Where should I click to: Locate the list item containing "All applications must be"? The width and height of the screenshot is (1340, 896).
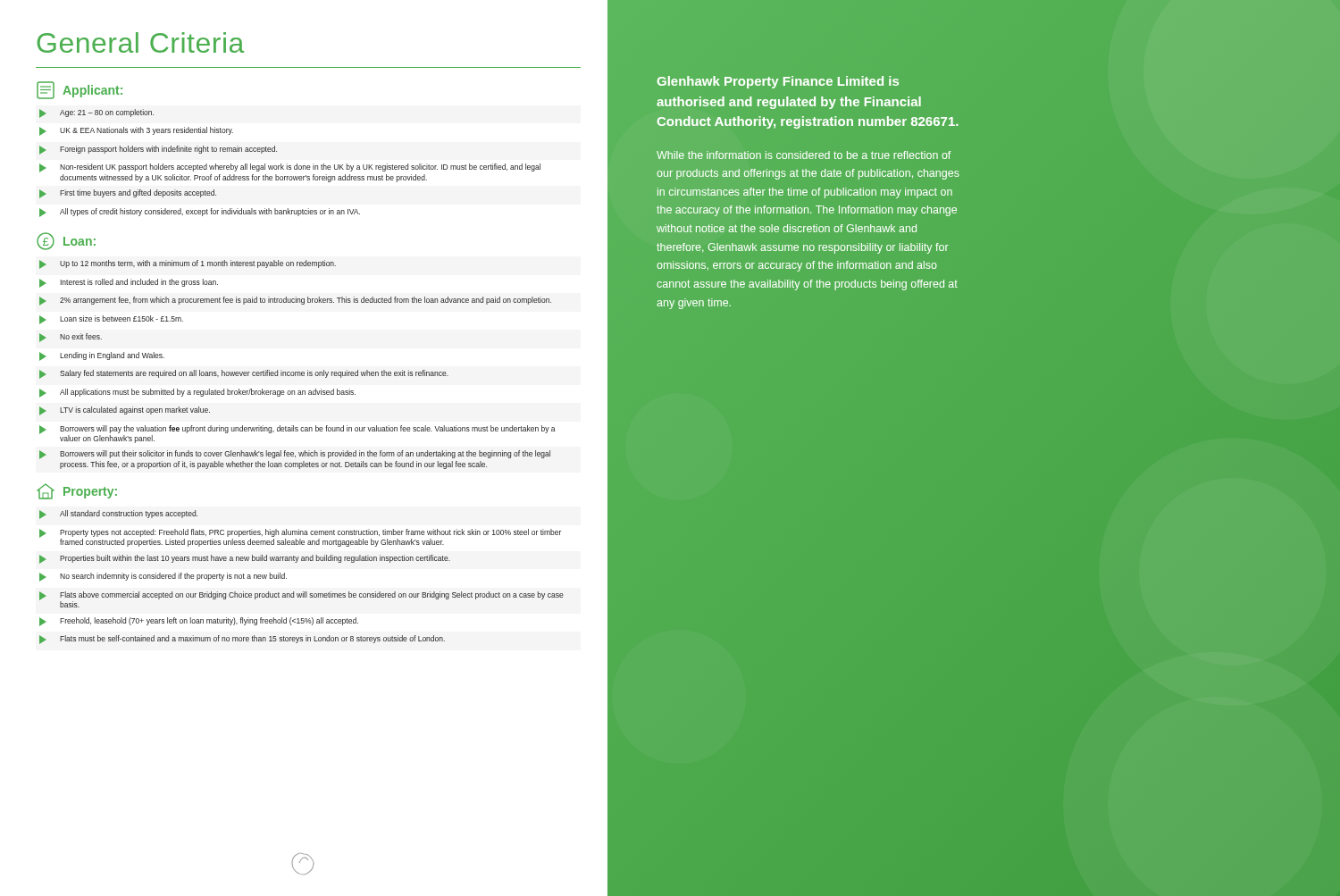[308, 394]
